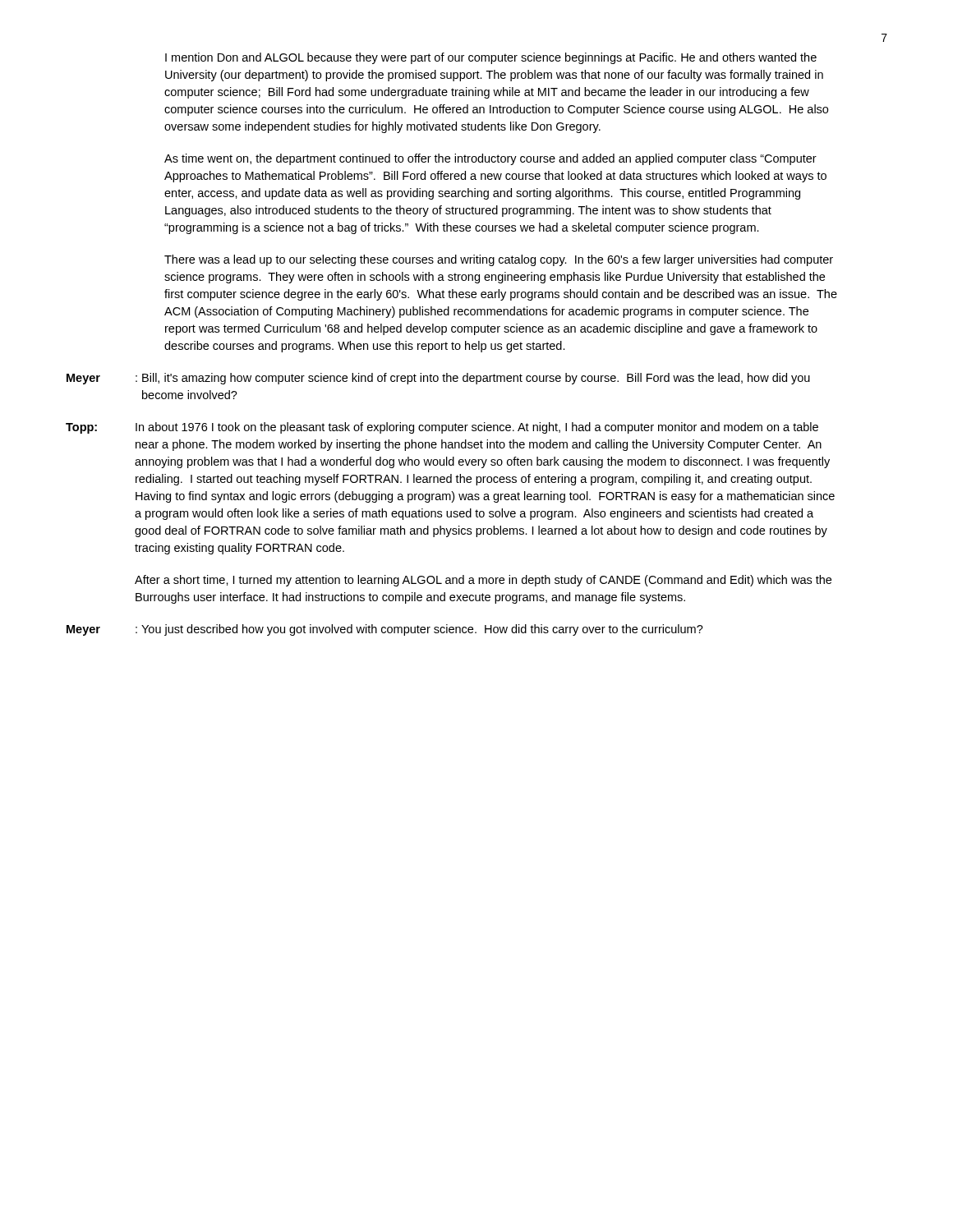The height and width of the screenshot is (1232, 953).
Task: Click on the text block that reads "I mention Don and ALGOL because they were"
Action: [x=497, y=92]
